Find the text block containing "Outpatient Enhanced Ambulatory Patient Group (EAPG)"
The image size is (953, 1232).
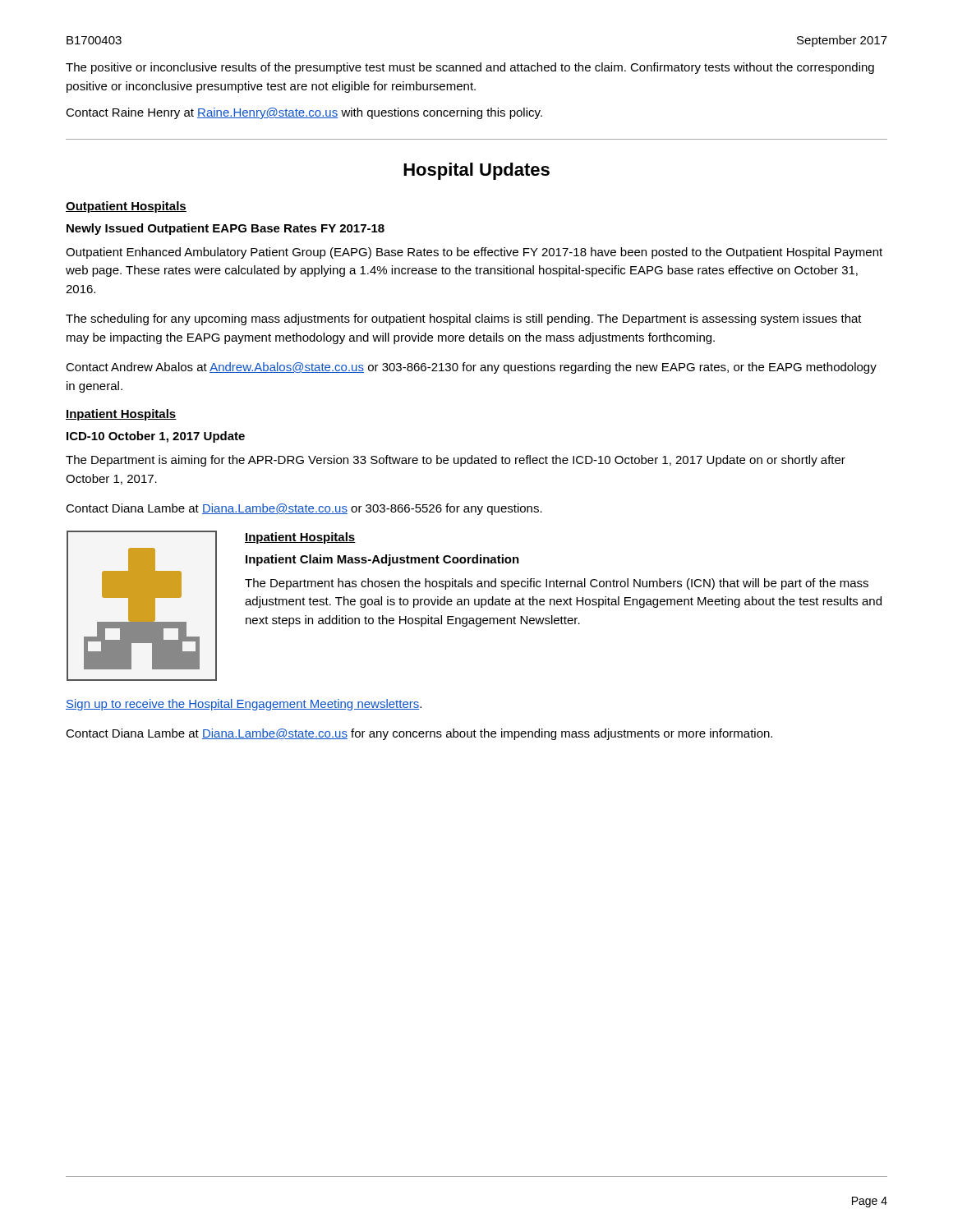474,270
